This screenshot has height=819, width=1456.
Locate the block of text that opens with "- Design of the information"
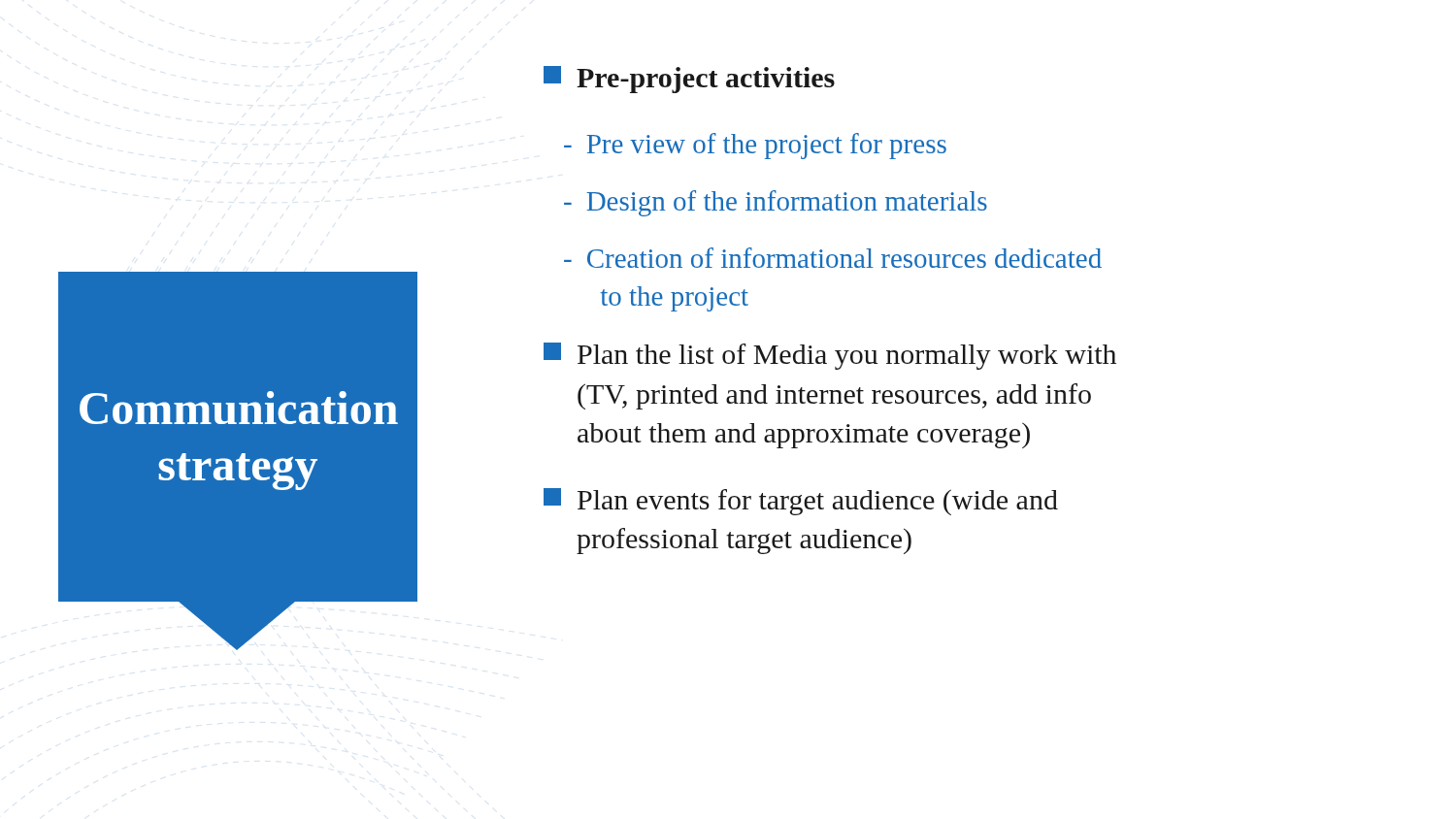coord(980,201)
